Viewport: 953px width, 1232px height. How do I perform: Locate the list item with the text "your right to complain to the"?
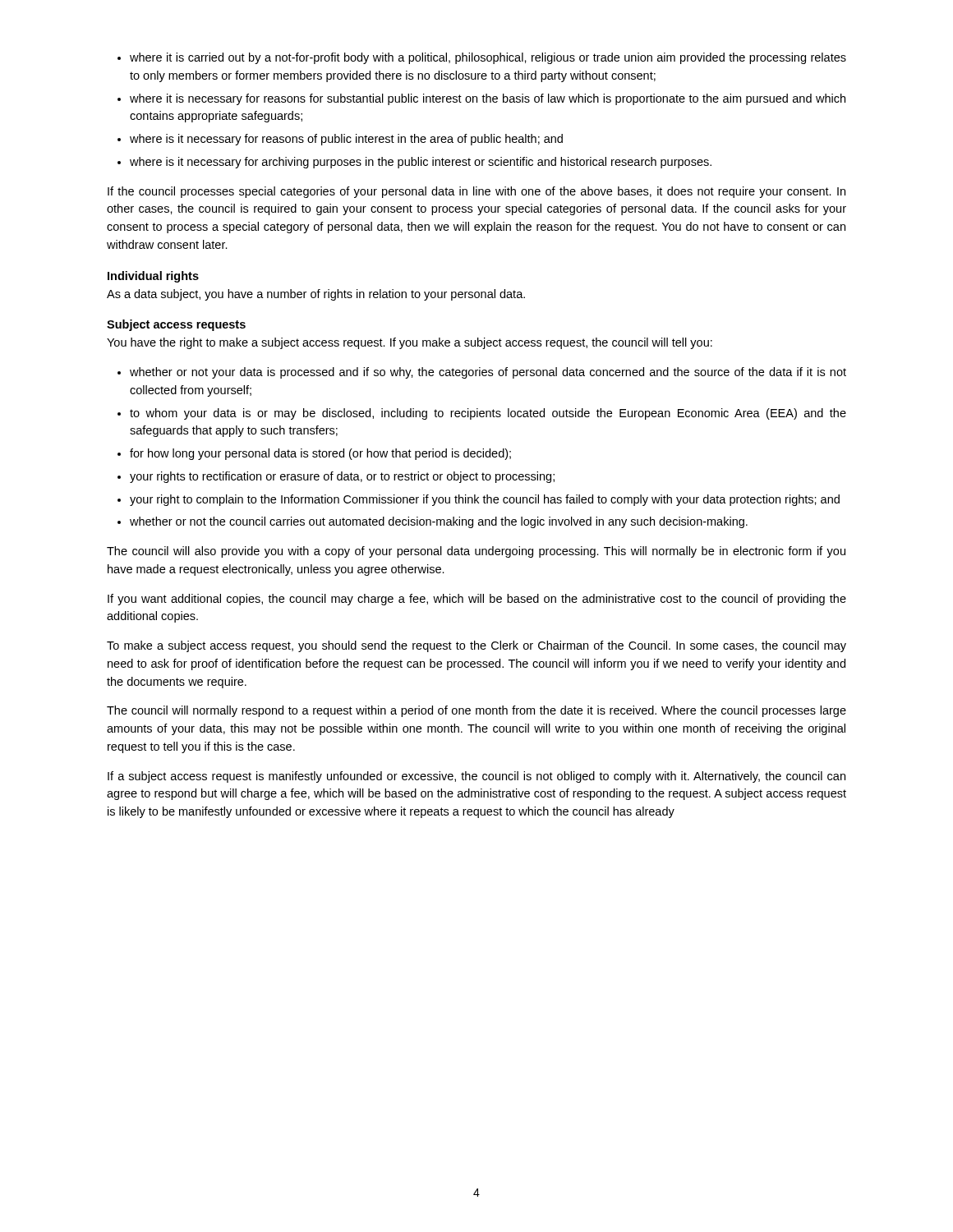pos(488,500)
